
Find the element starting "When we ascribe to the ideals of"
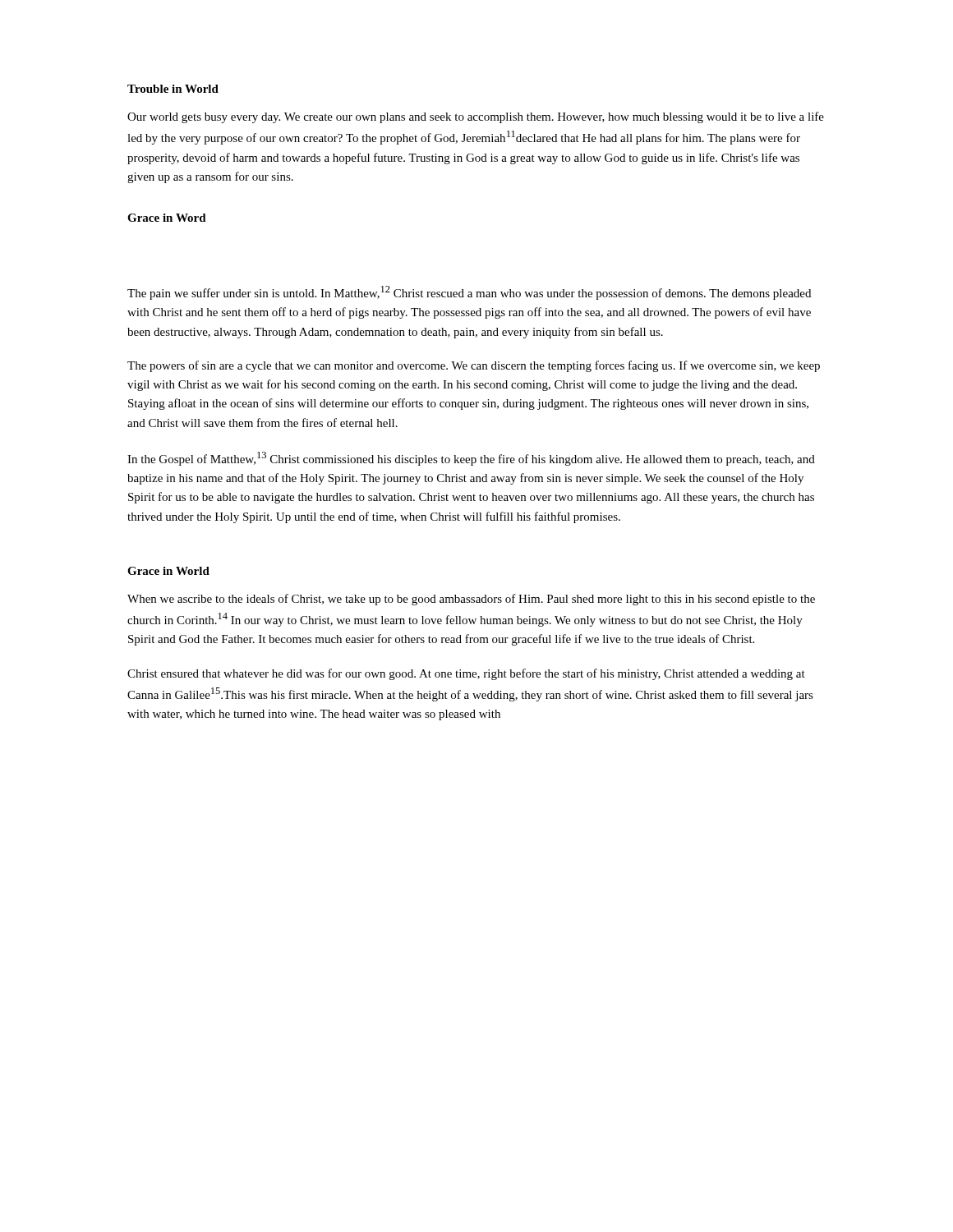tap(471, 619)
